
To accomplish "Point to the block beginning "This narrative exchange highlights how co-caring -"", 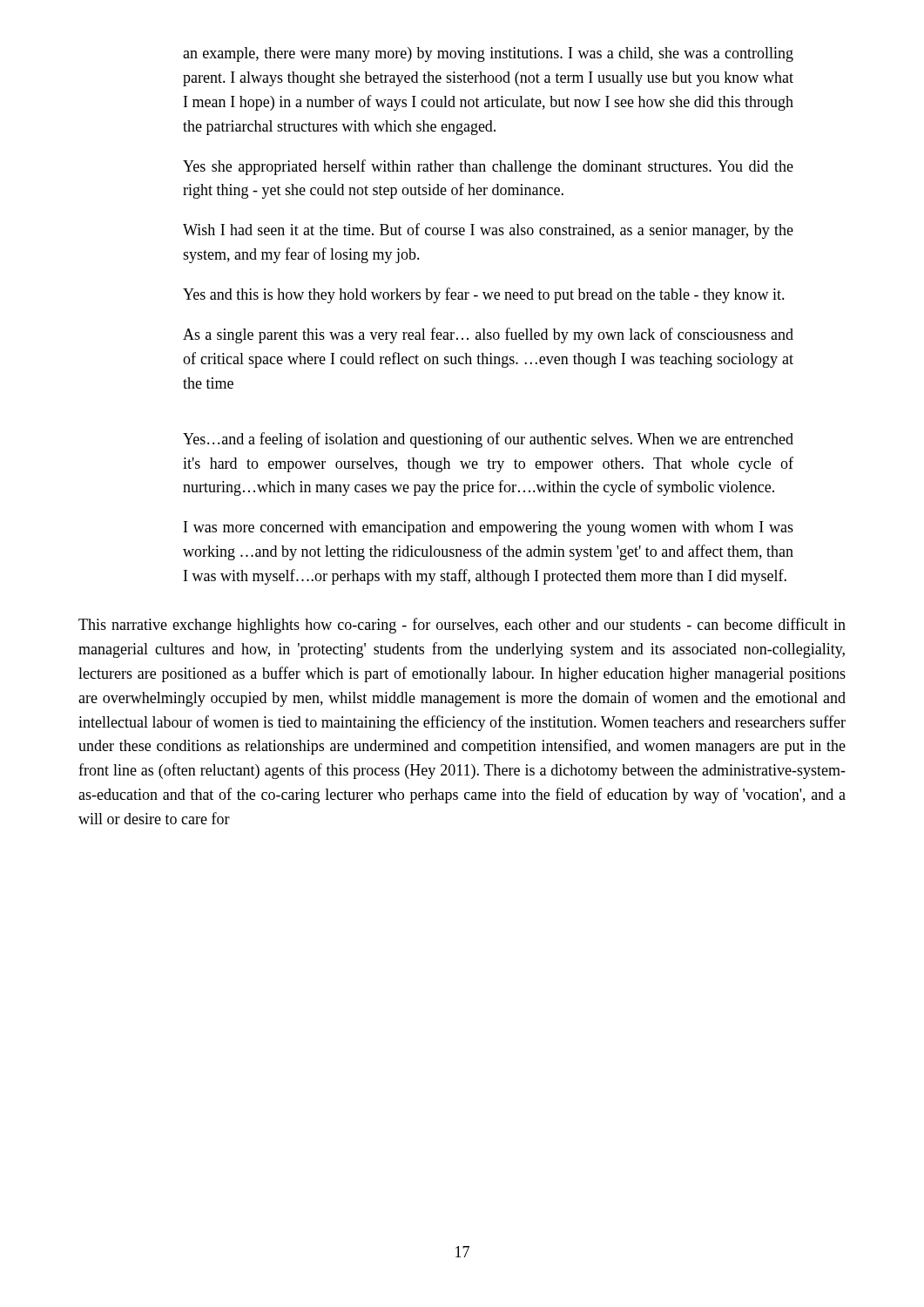I will 462,722.
